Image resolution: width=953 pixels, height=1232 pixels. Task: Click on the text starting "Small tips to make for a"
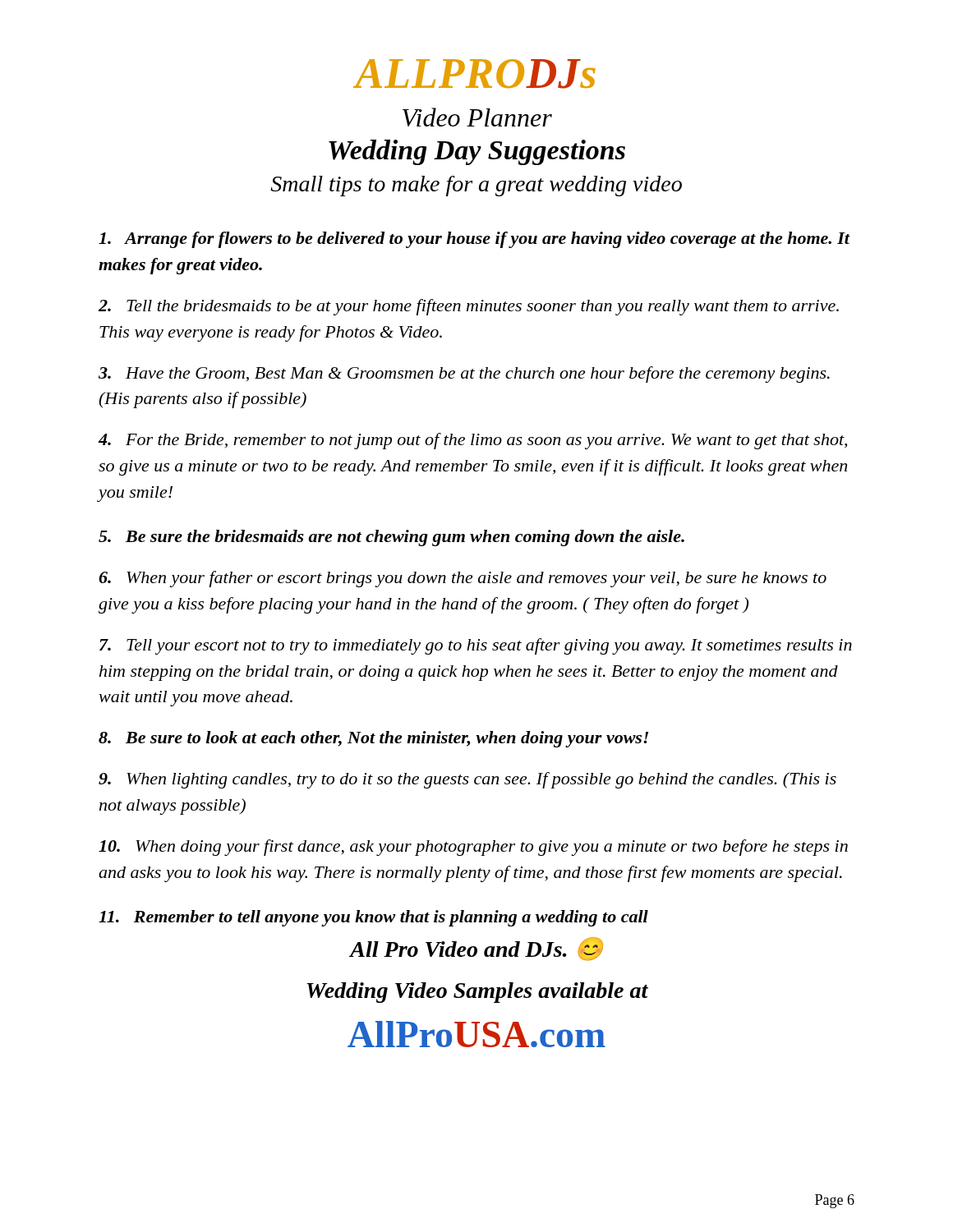[x=476, y=184]
